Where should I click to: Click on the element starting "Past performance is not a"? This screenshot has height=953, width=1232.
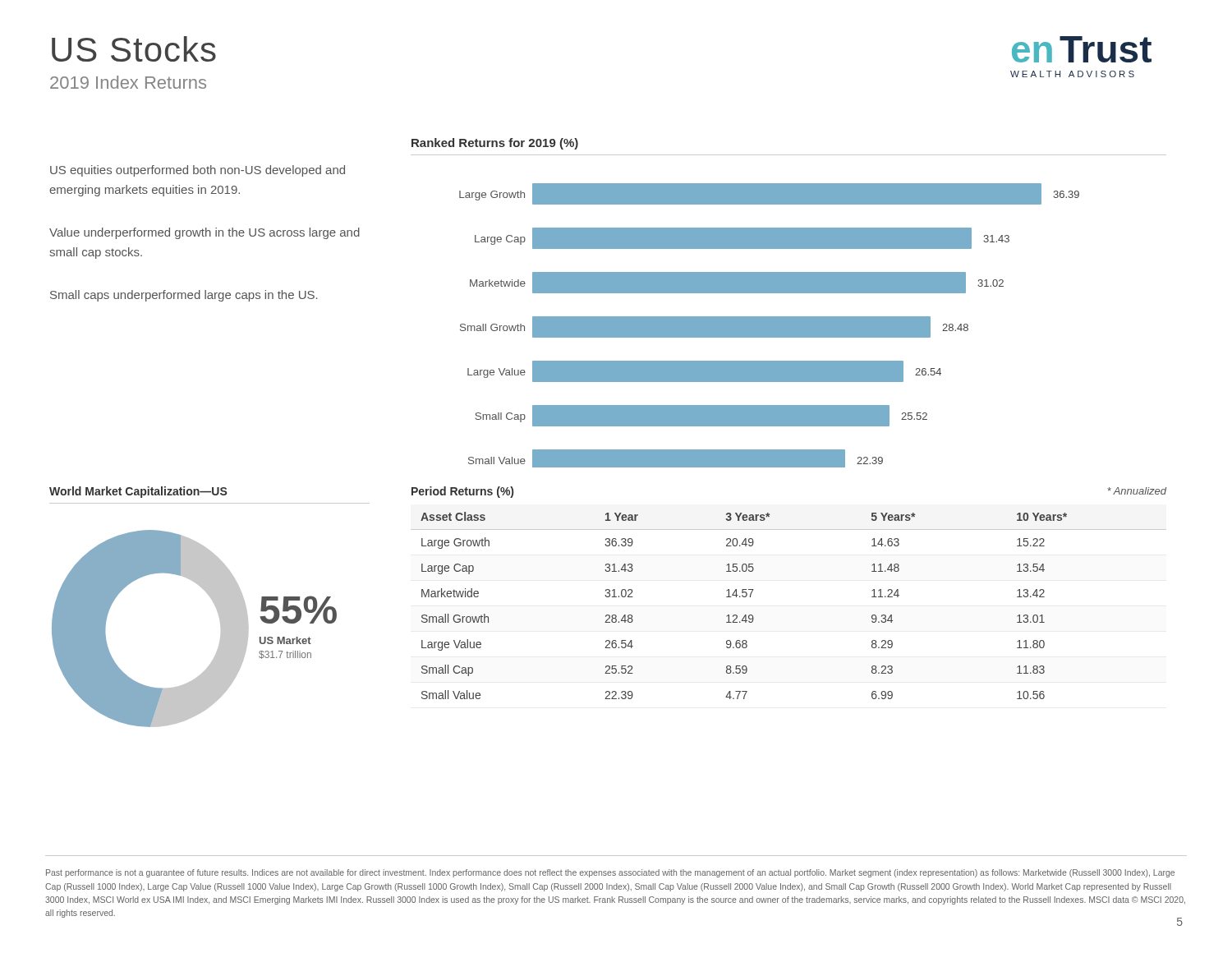tap(616, 893)
